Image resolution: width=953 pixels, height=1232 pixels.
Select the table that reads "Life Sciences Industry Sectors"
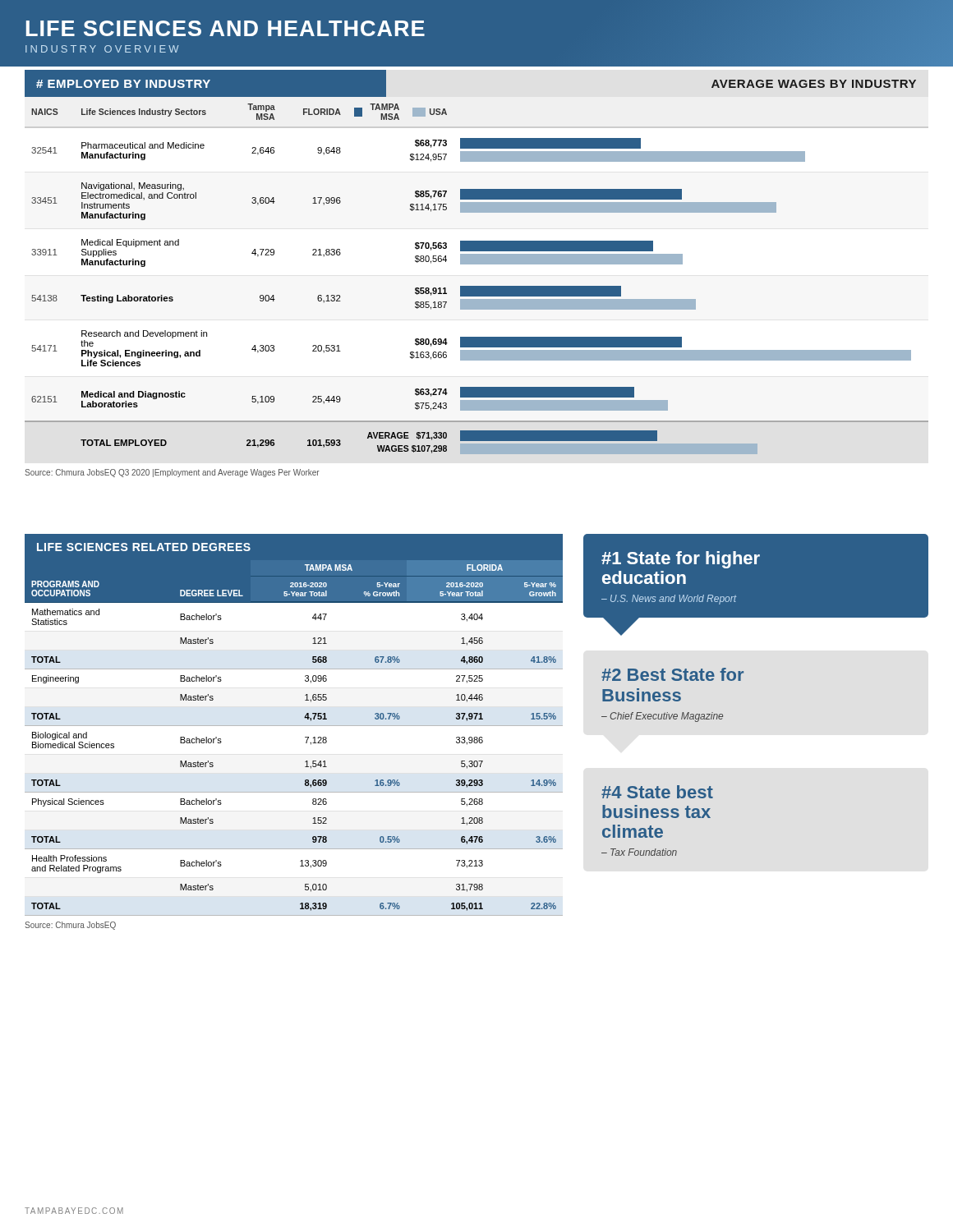pyautogui.click(x=476, y=280)
